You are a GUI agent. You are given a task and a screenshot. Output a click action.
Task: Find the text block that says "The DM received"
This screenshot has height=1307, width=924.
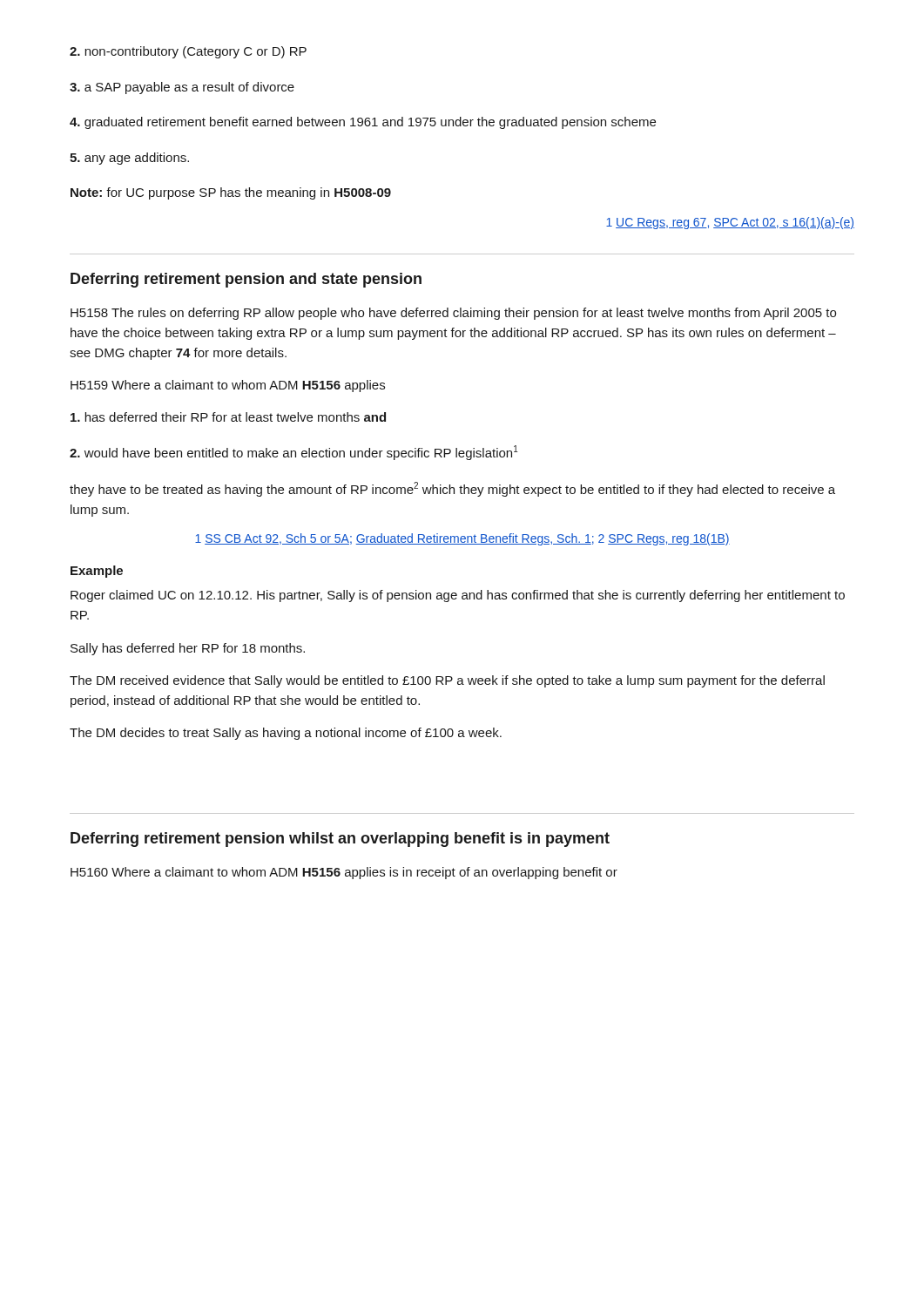447,690
